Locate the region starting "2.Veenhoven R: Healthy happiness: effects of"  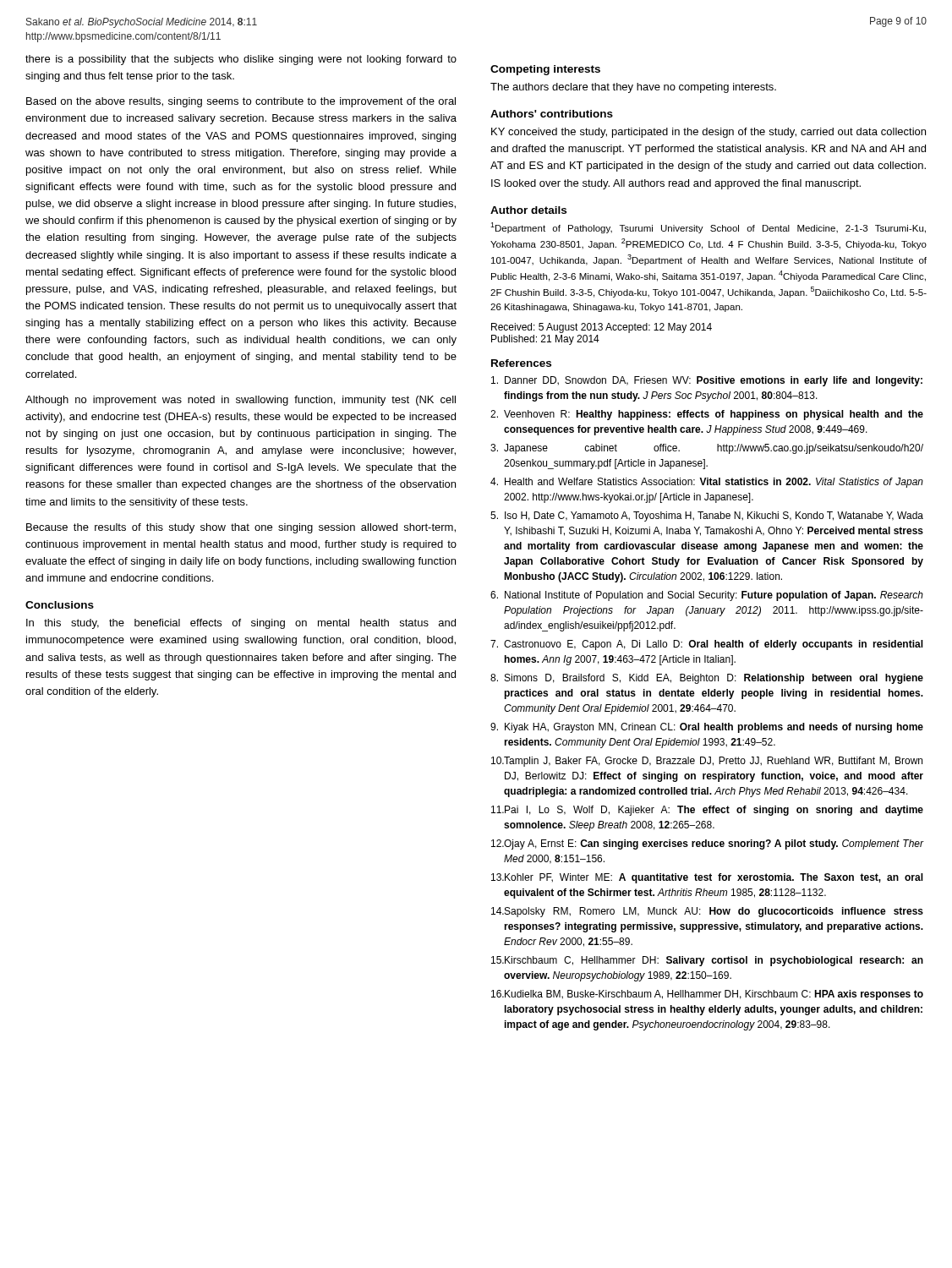click(x=707, y=422)
